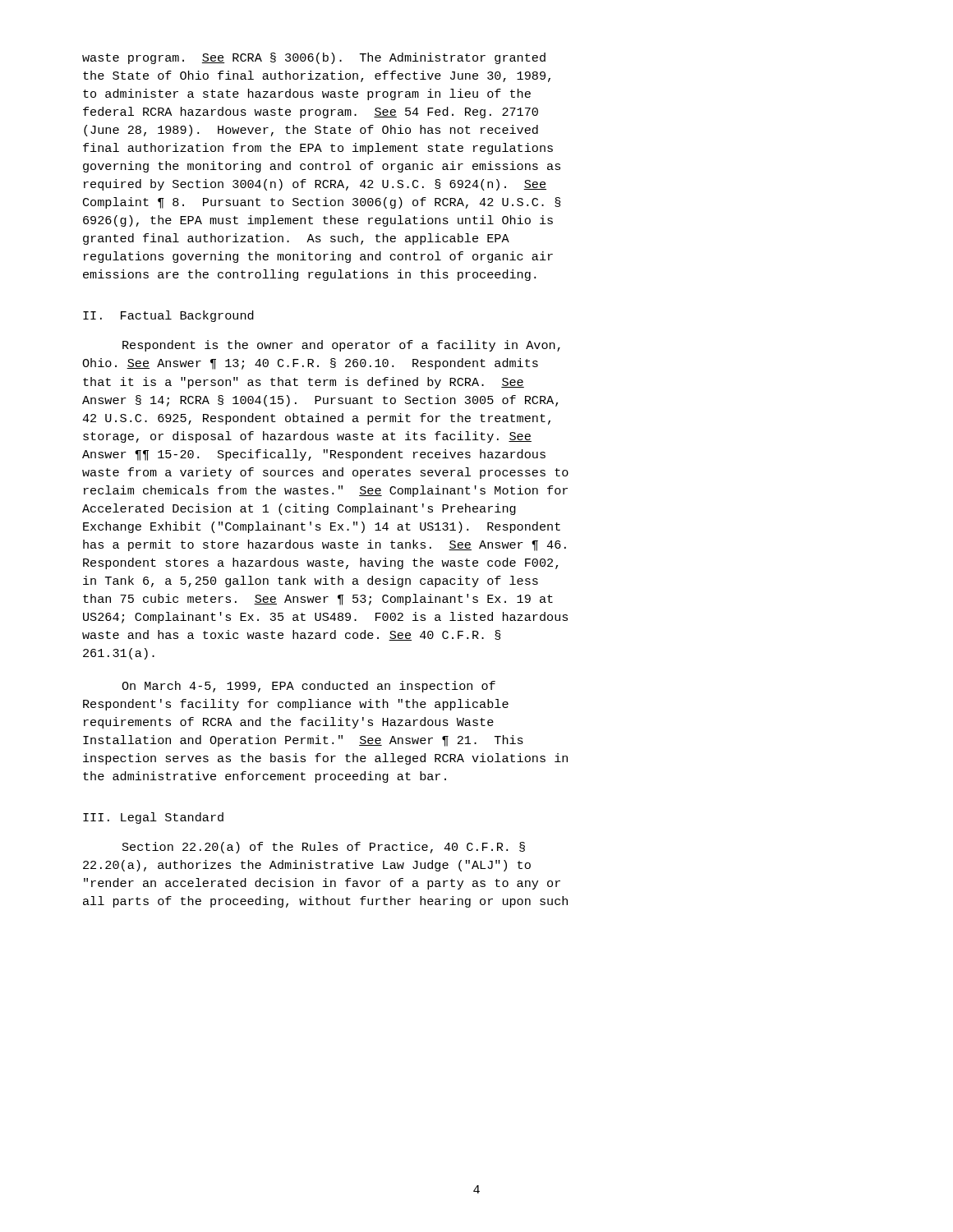This screenshot has width=953, height=1232.
Task: Locate the text block that reads "On March 4-5, 1999, EPA conducted"
Action: pos(325,732)
